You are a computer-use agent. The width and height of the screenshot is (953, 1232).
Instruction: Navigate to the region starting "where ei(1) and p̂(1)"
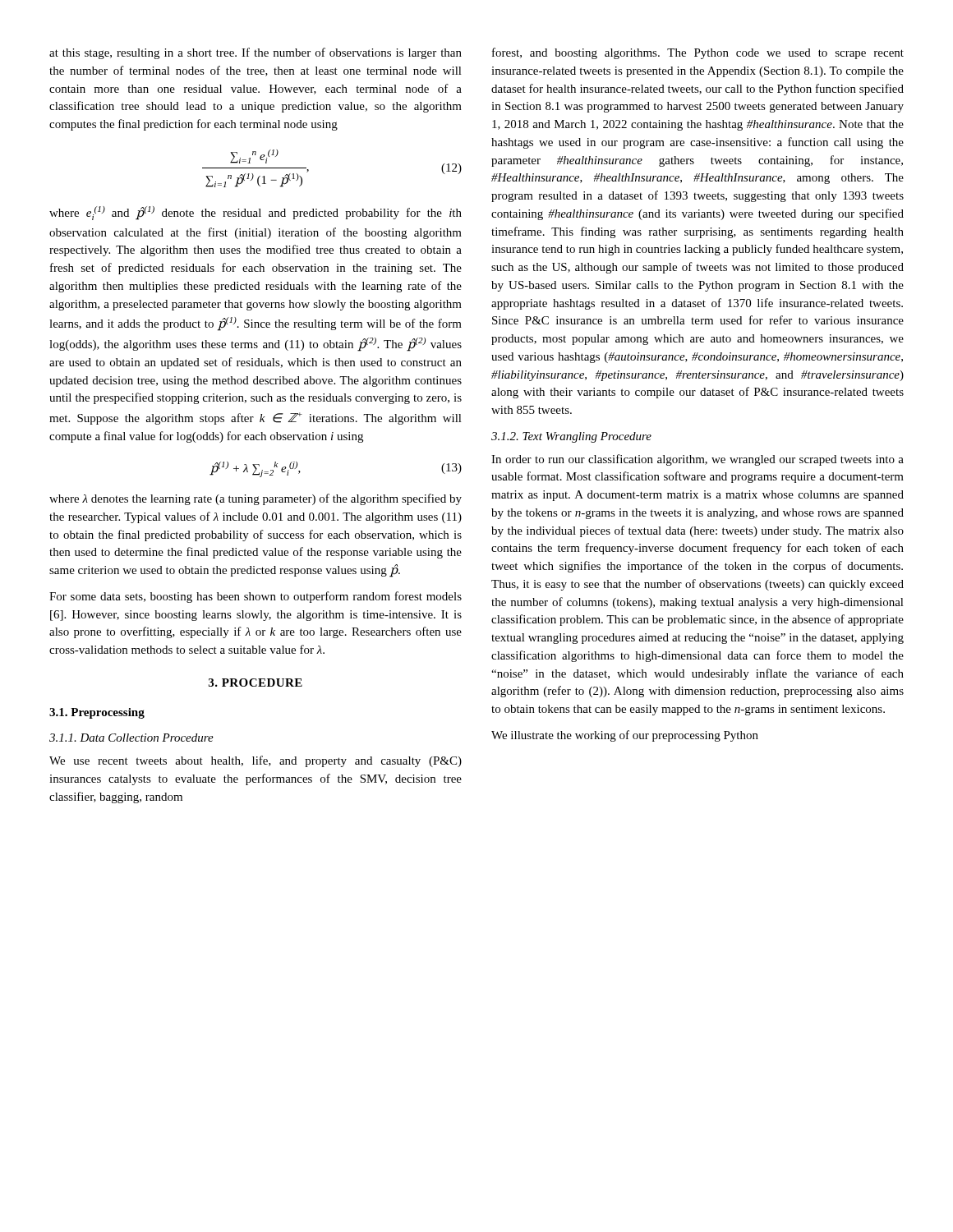coord(255,324)
